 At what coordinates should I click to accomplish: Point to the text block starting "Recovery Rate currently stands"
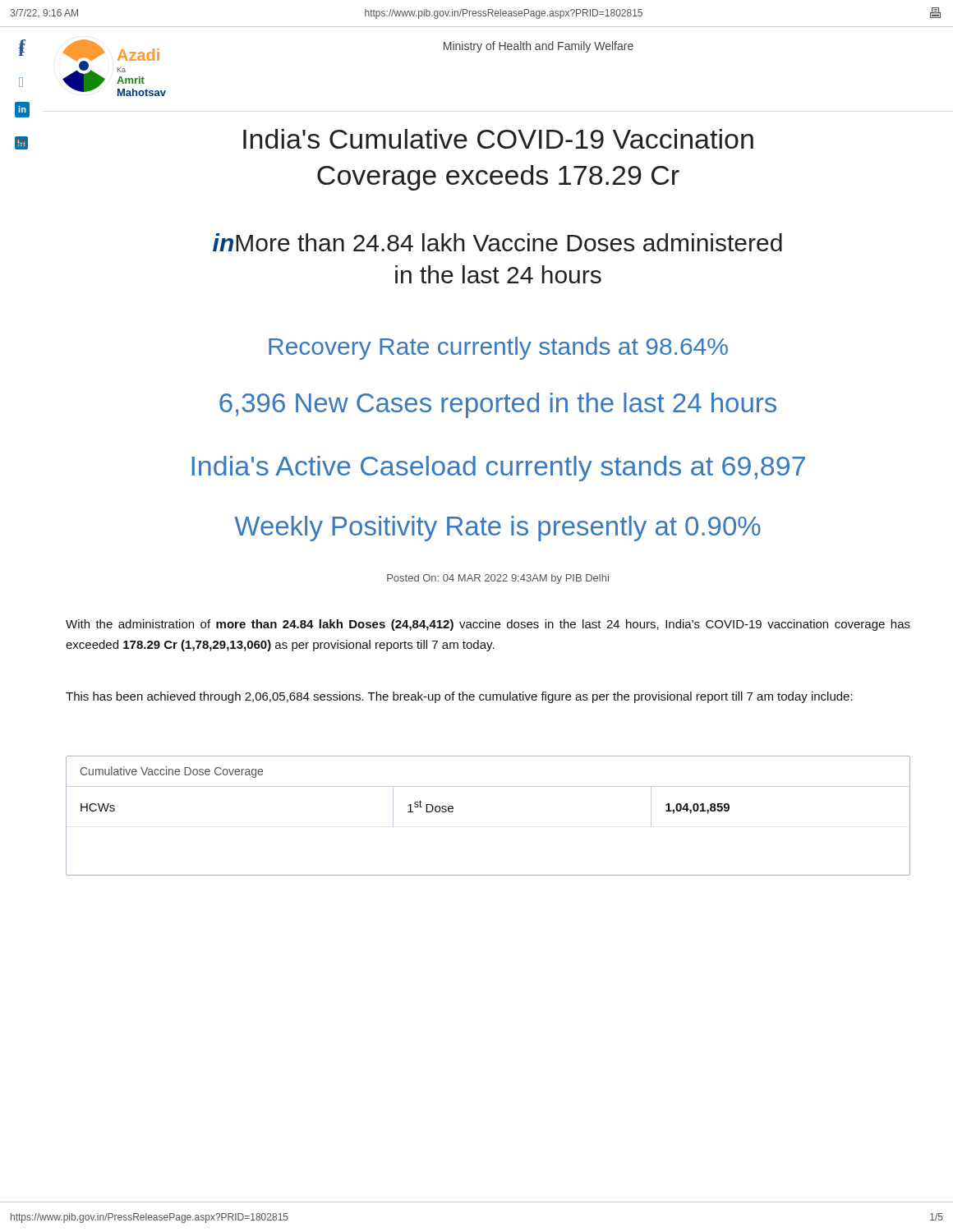498,346
